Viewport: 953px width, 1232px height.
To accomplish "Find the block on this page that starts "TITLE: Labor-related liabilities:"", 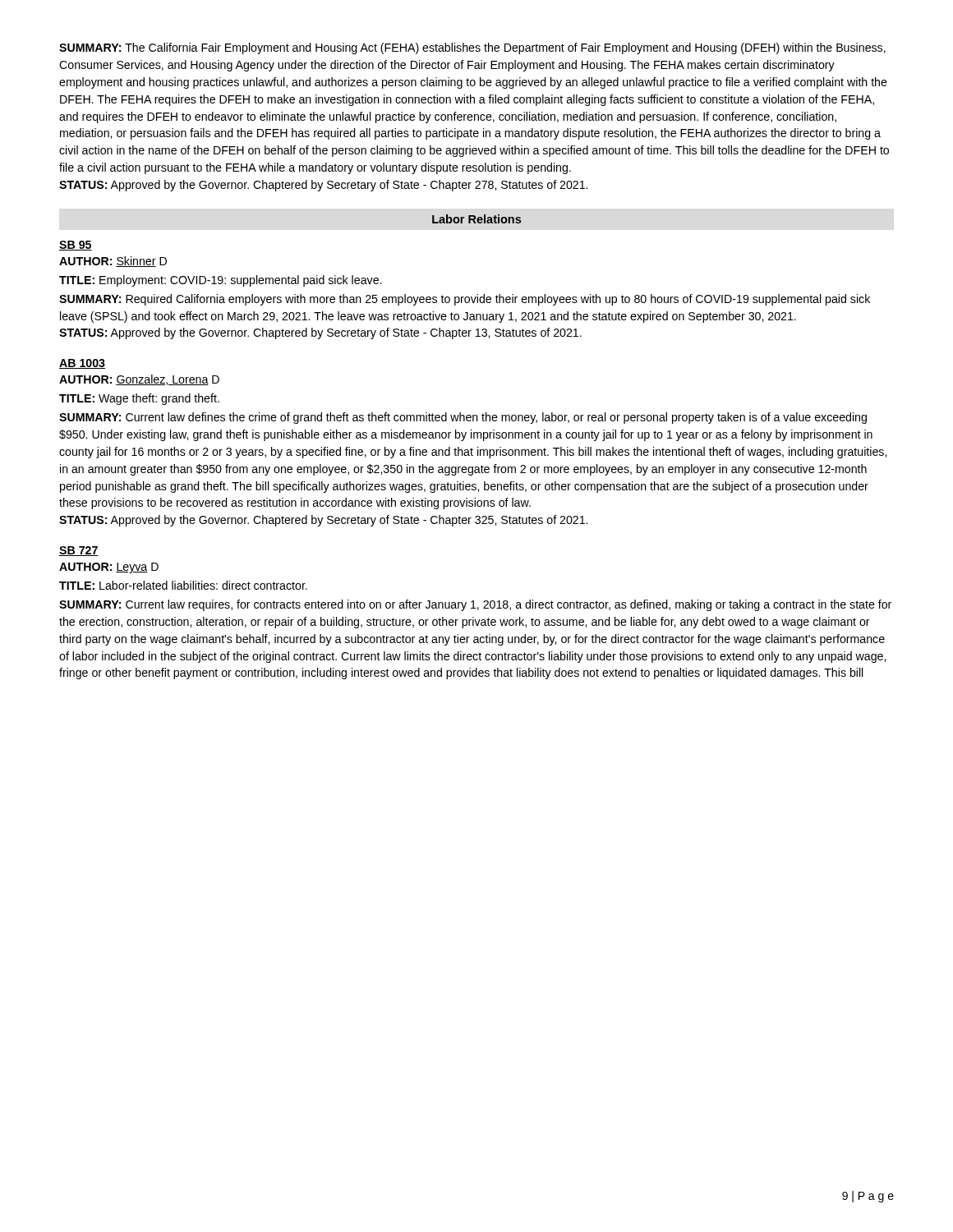I will (x=184, y=586).
